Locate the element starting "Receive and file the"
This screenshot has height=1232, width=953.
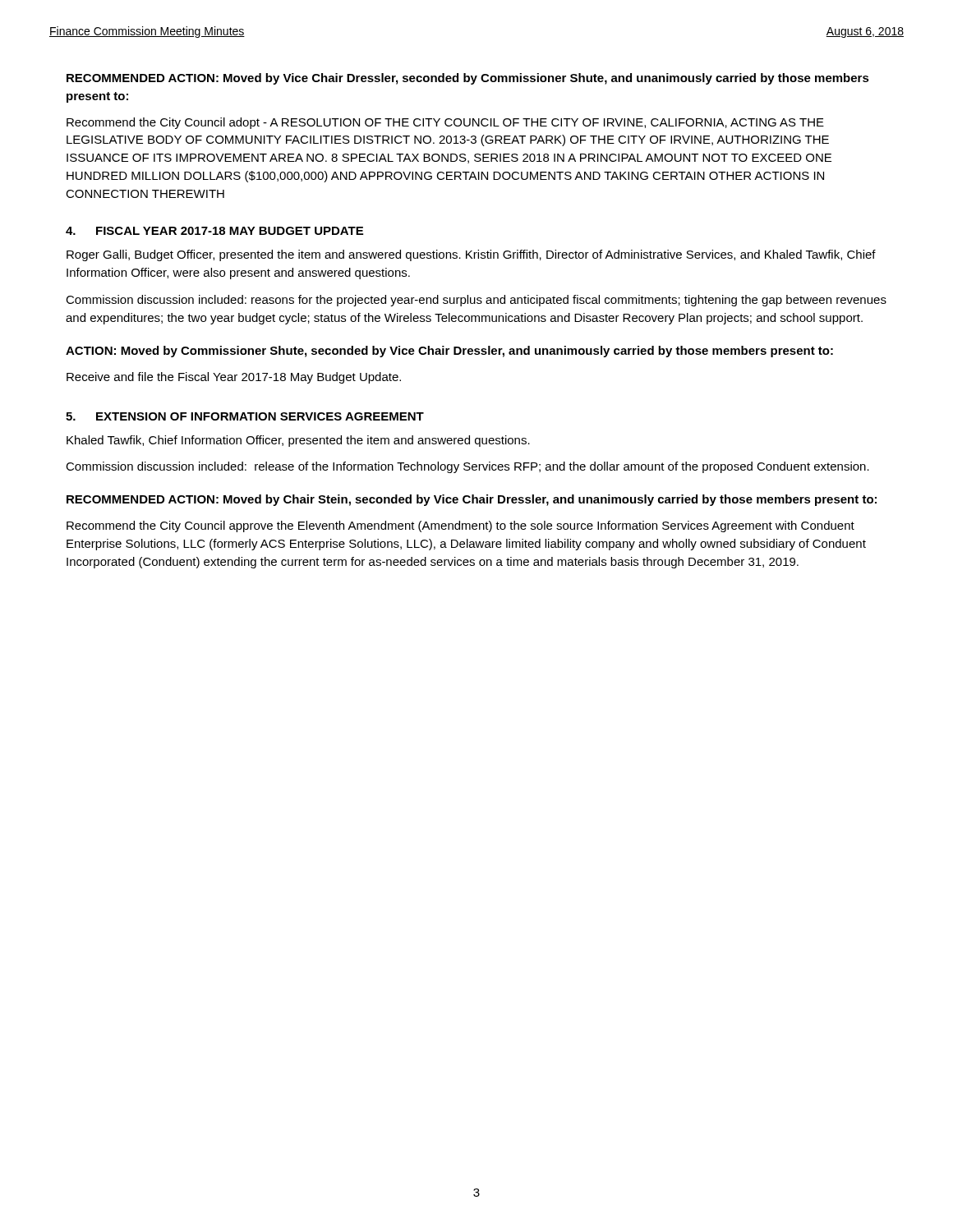point(234,376)
